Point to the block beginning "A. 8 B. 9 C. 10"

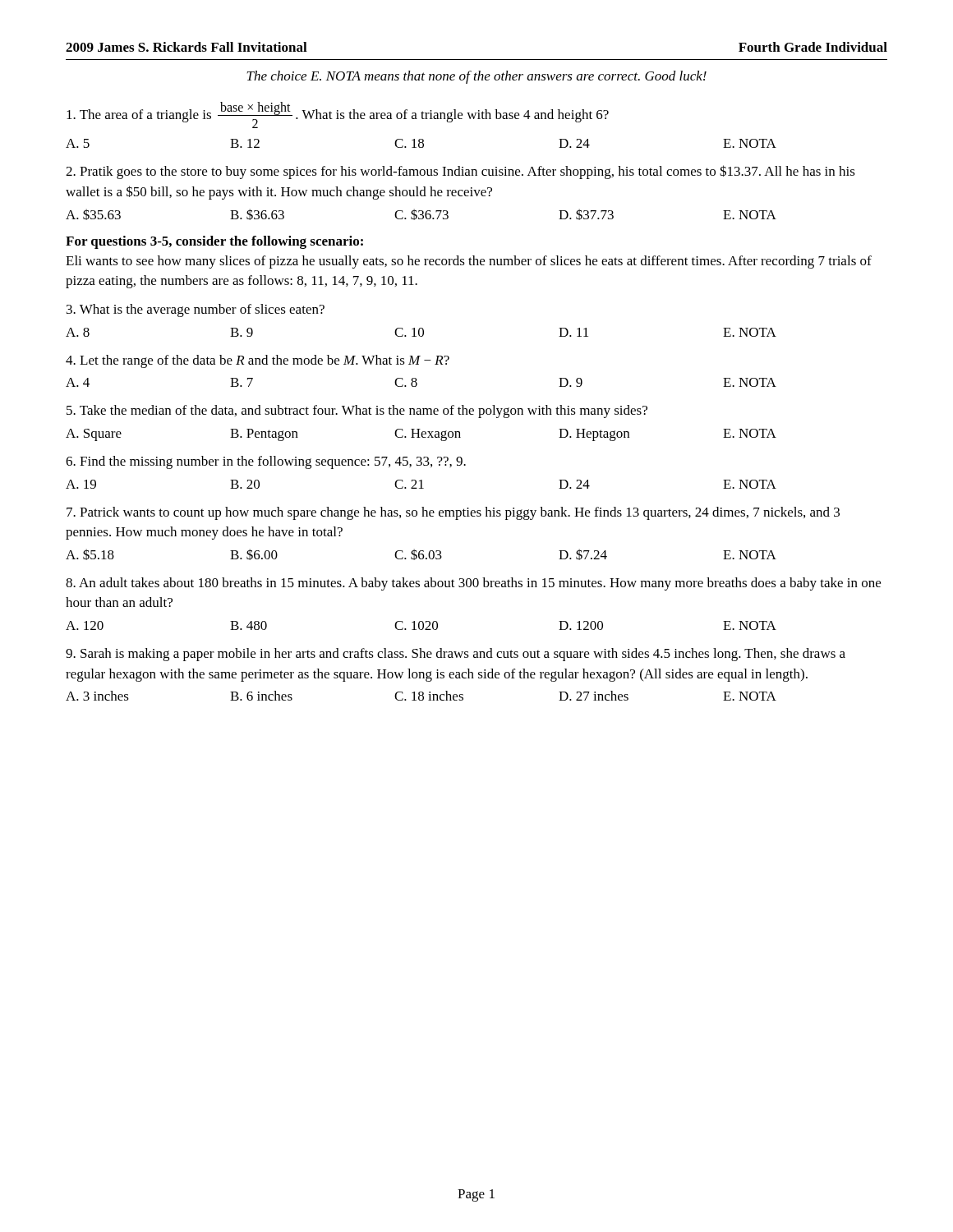[421, 332]
